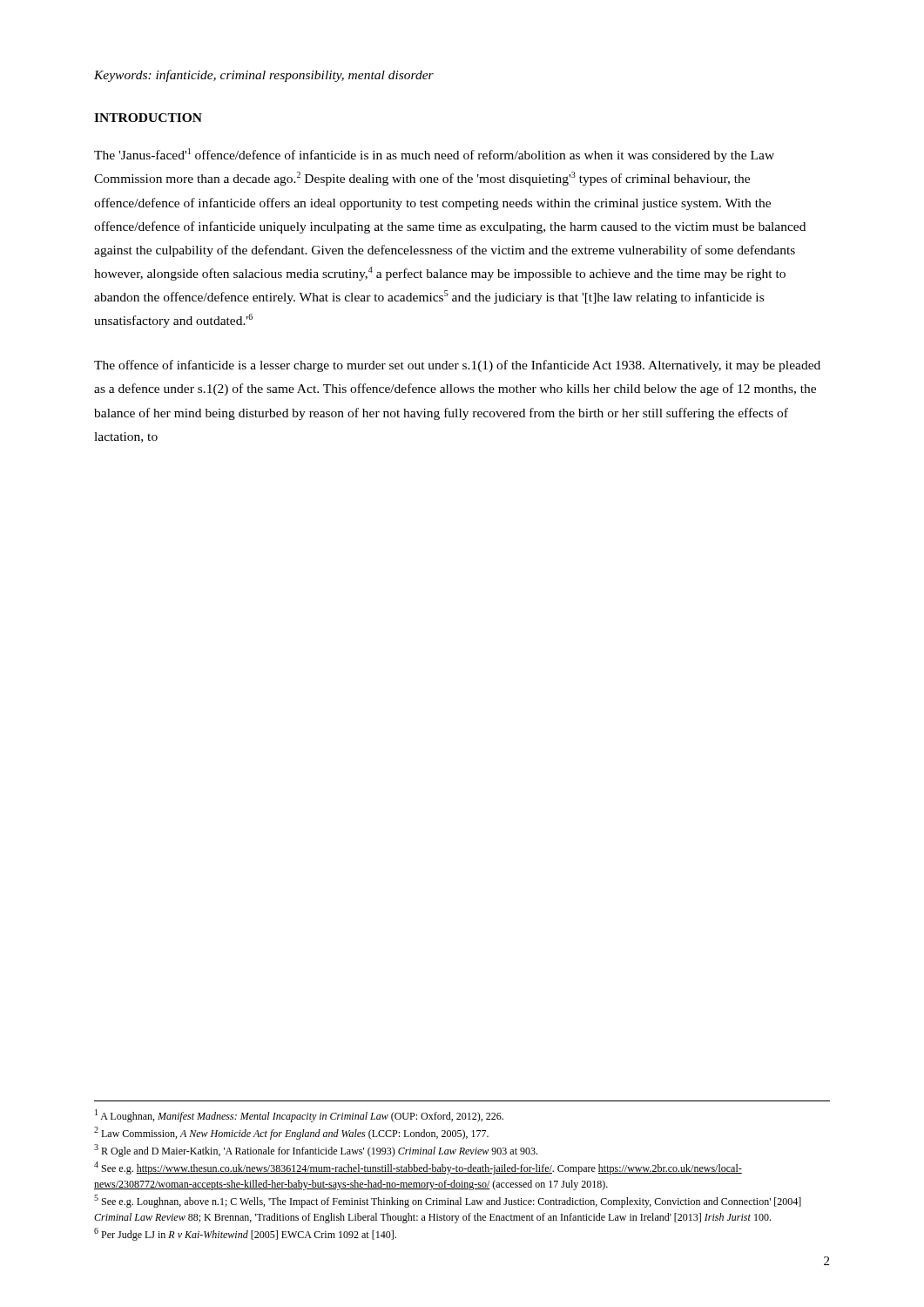Screen dimensions: 1307x924
Task: Navigate to the element starting "The offence of infanticide"
Action: pos(457,400)
